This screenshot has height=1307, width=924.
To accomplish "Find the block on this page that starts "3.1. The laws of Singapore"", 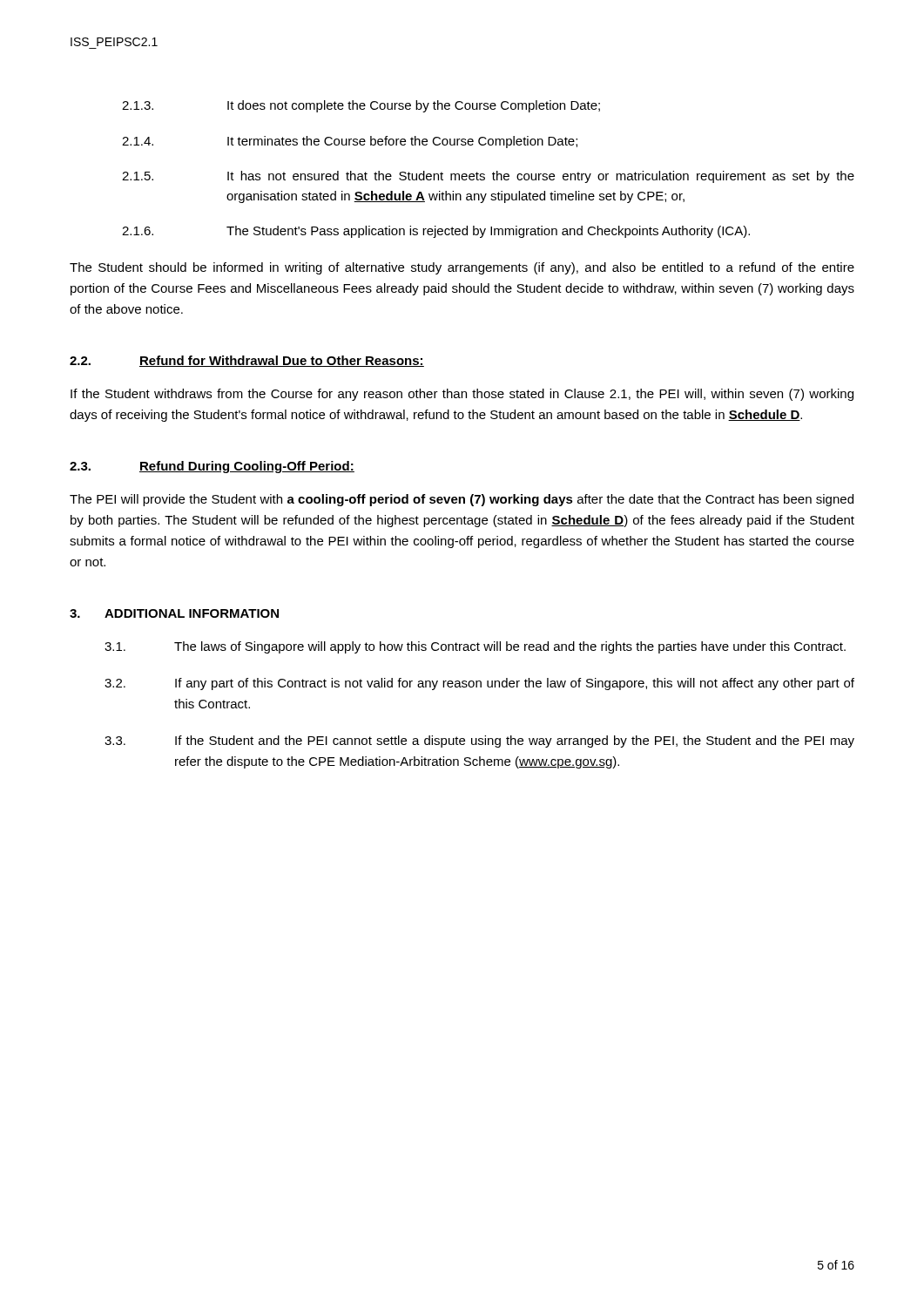I will coord(462,646).
